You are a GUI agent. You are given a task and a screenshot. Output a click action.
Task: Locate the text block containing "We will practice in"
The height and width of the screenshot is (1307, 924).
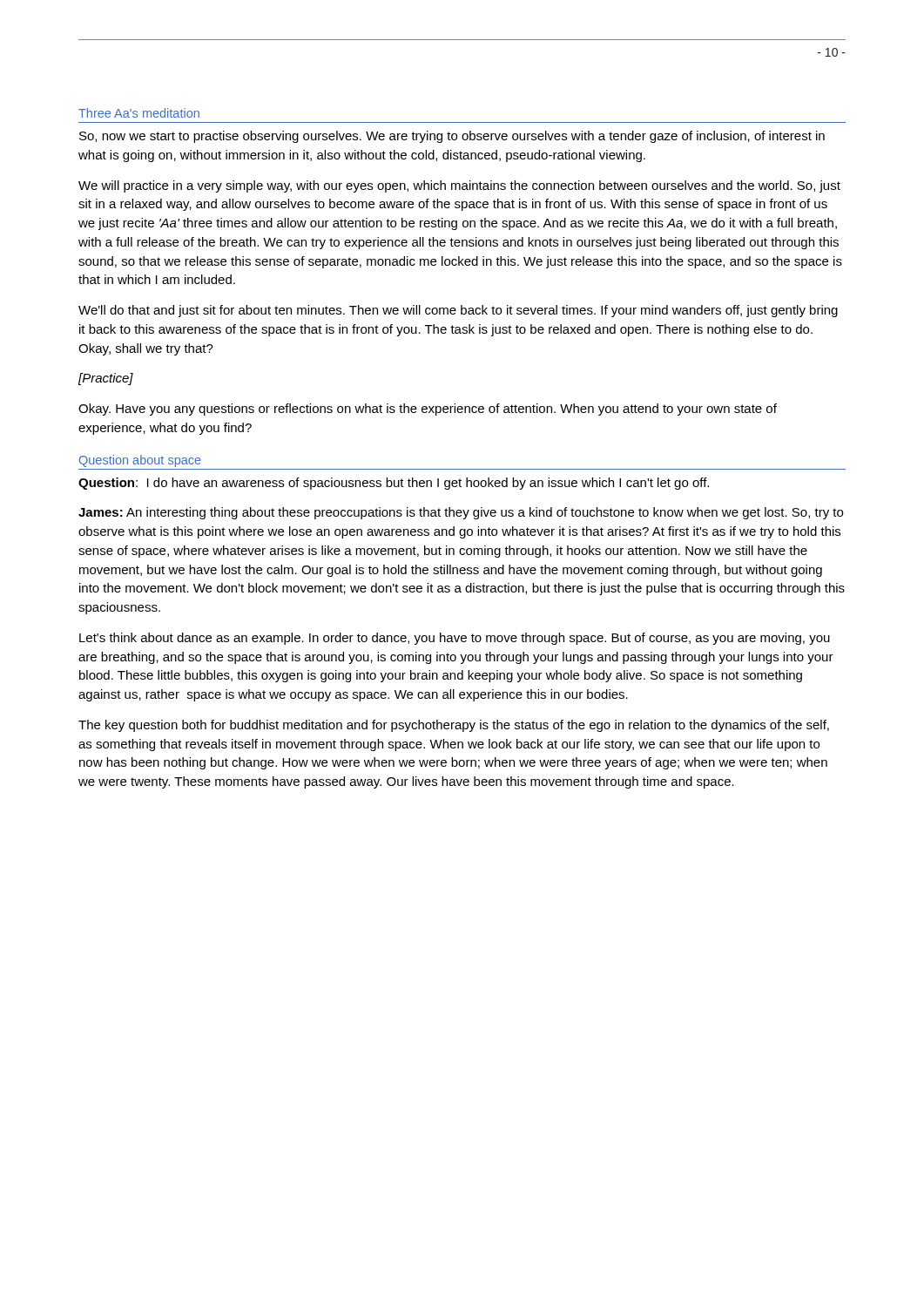460,232
